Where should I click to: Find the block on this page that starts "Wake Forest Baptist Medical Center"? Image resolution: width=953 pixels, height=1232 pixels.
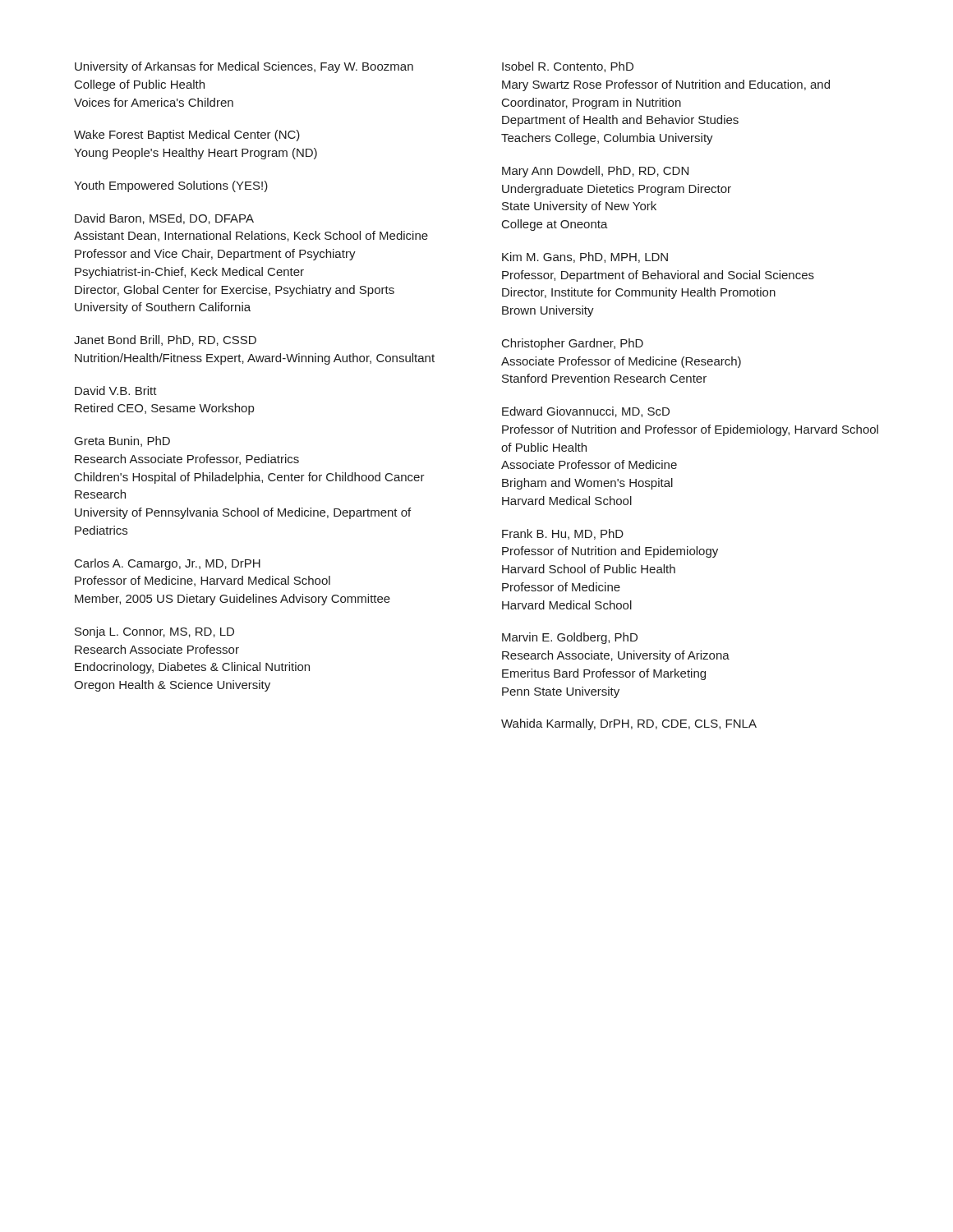click(x=263, y=144)
